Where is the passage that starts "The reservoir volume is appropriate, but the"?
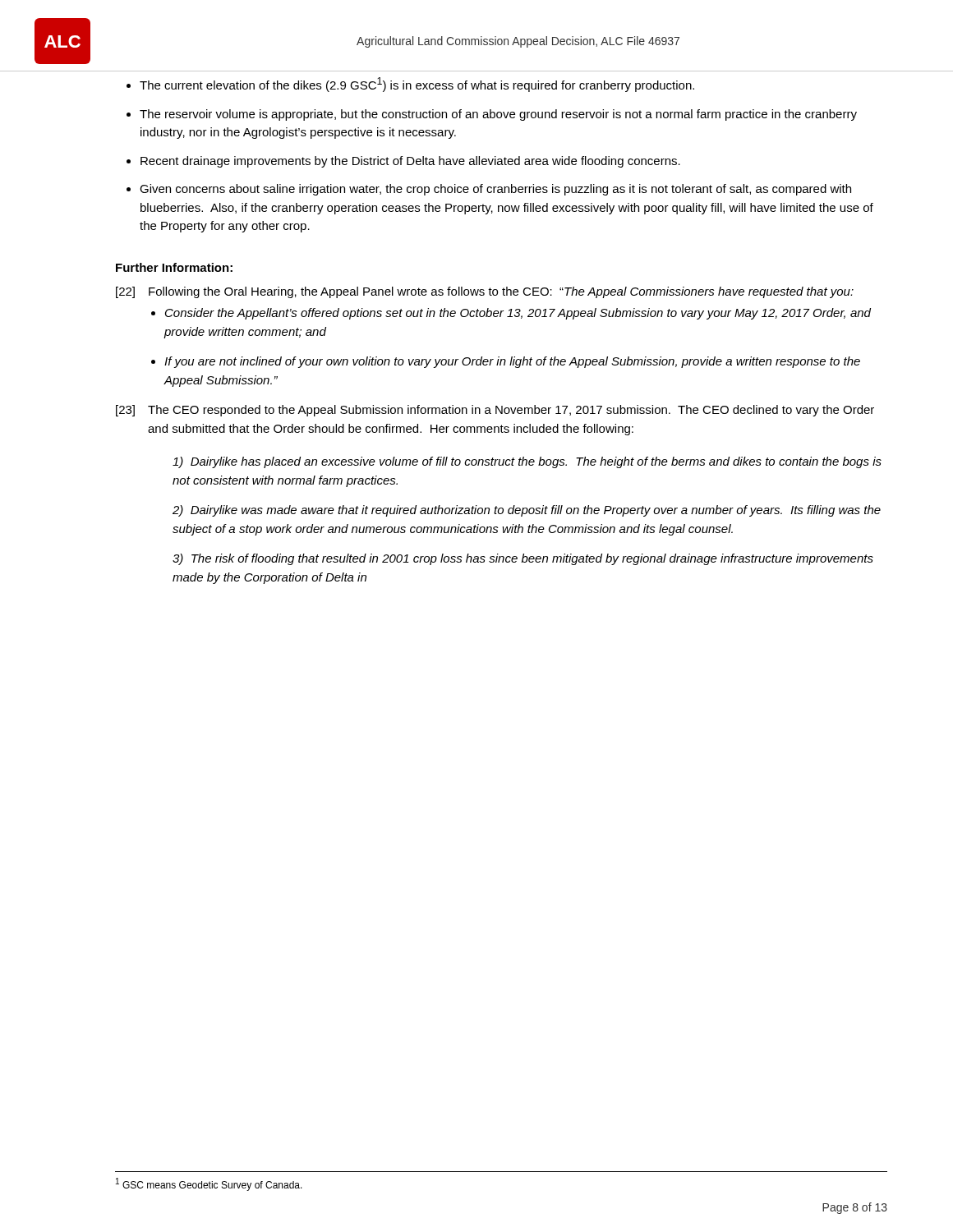Image resolution: width=953 pixels, height=1232 pixels. [x=498, y=123]
